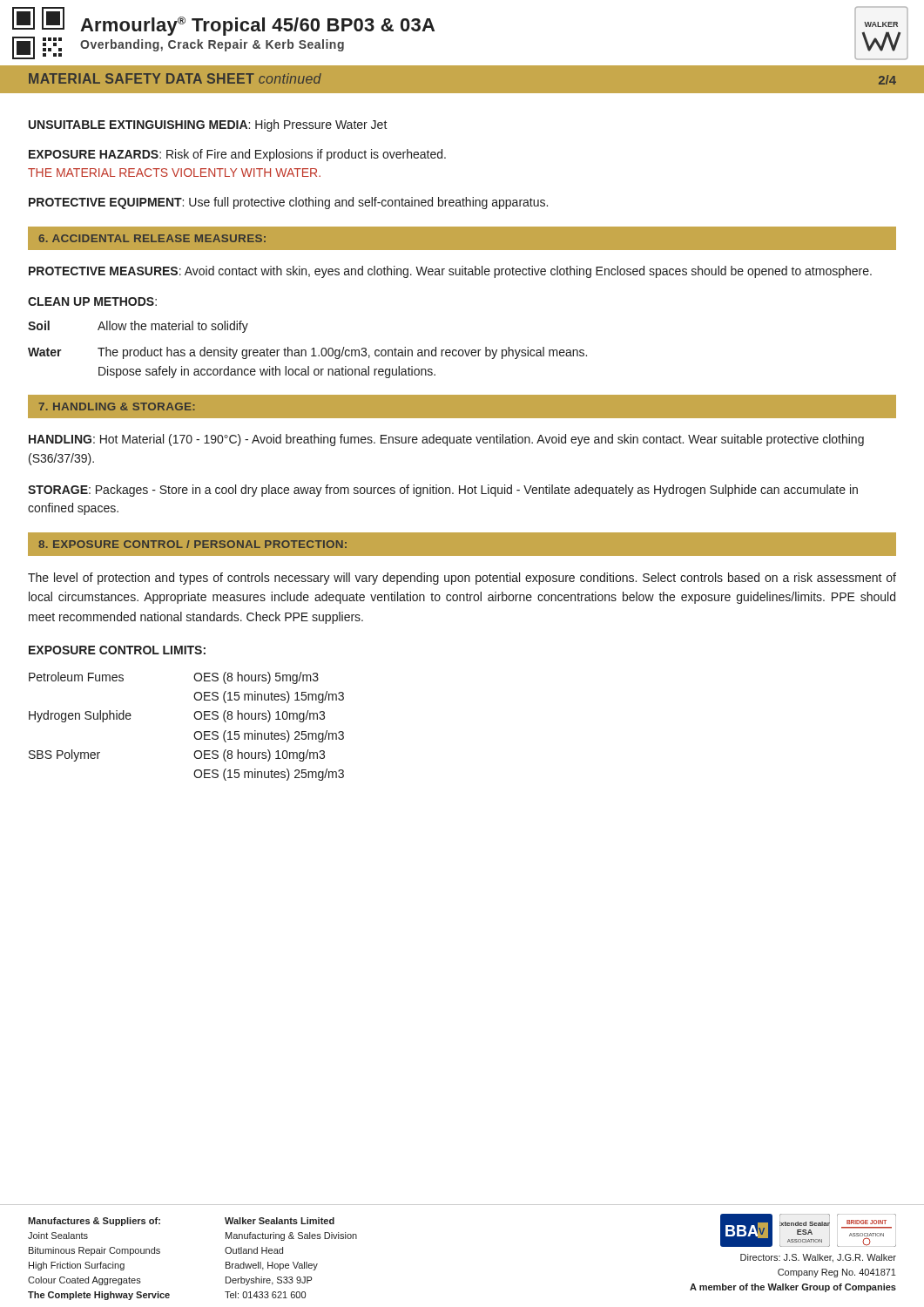Where is the section header that starts "6. ACCIDENTAL RELEASE"?
924x1307 pixels.
153,238
